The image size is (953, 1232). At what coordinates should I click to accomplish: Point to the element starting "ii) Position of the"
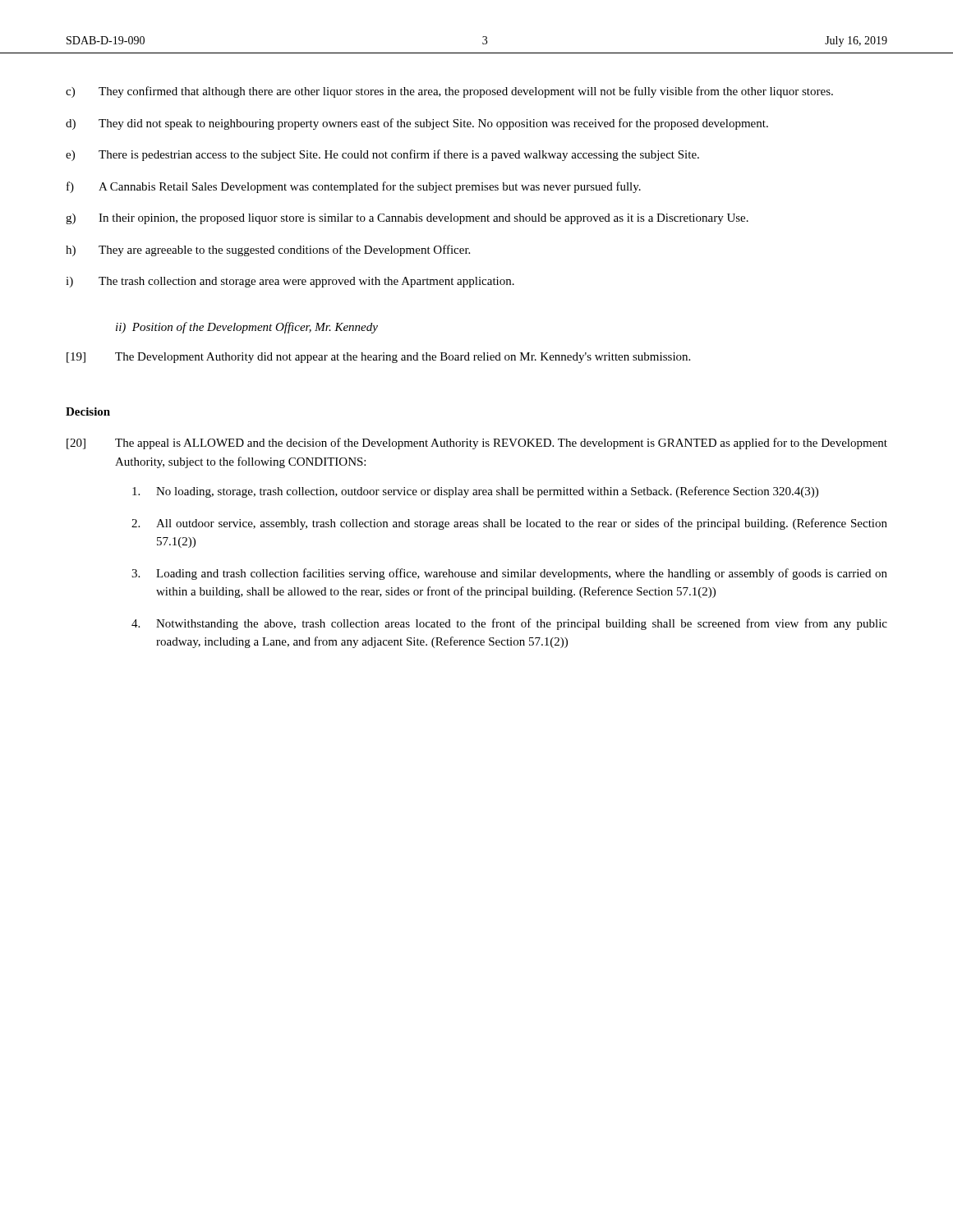point(246,326)
